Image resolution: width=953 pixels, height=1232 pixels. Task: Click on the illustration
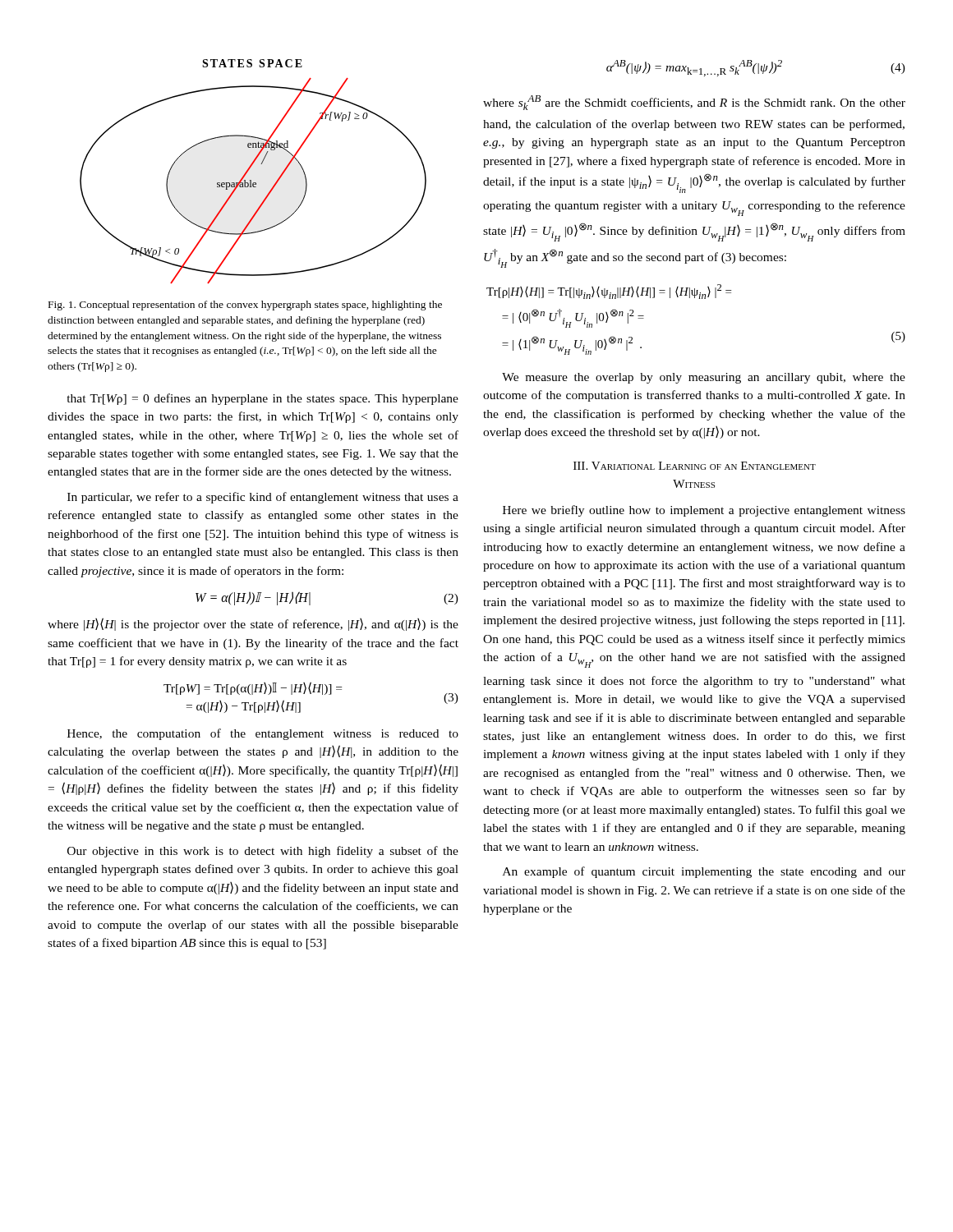pyautogui.click(x=253, y=171)
